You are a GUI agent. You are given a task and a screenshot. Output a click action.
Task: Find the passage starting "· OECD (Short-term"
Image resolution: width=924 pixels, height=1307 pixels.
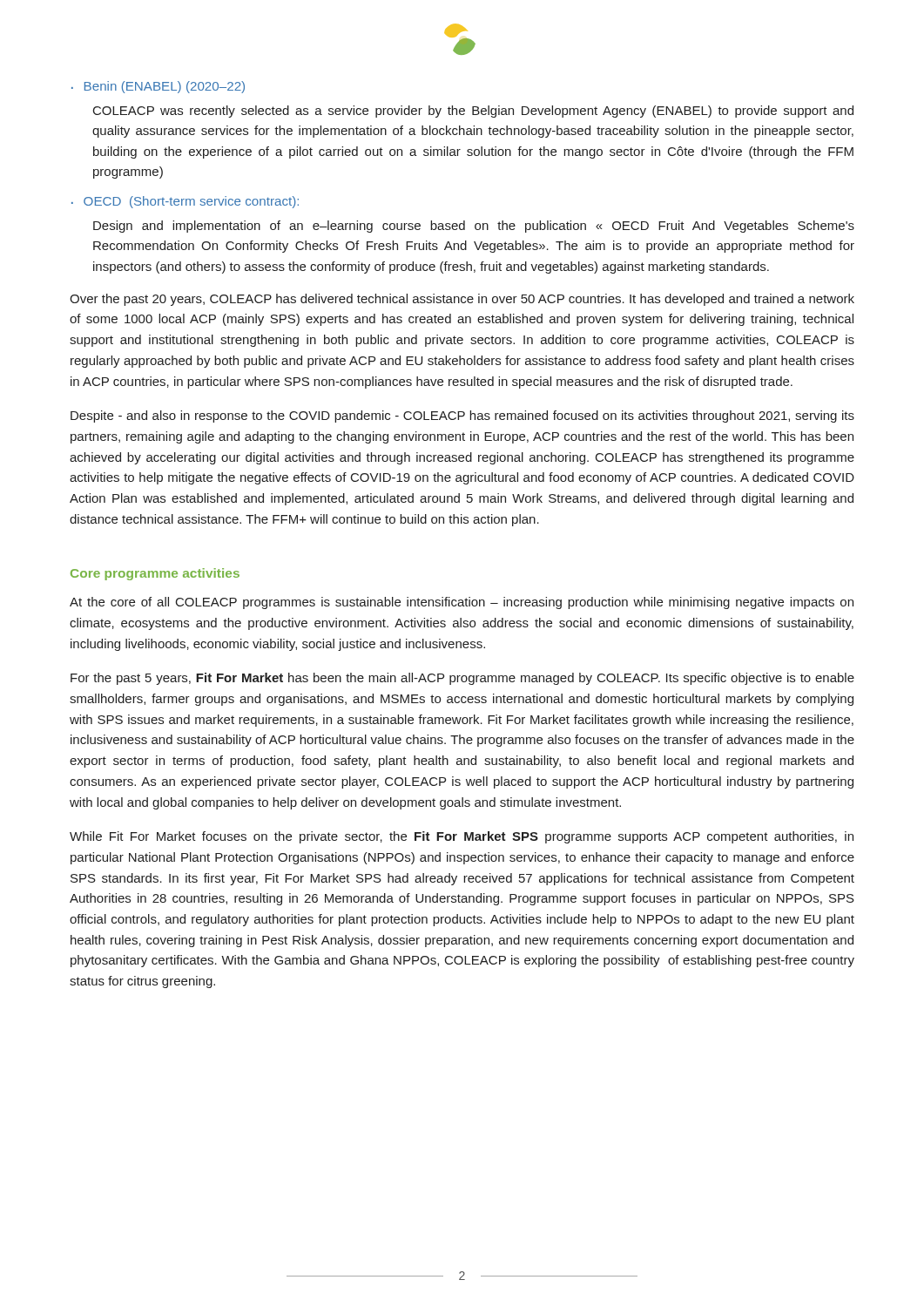(462, 235)
